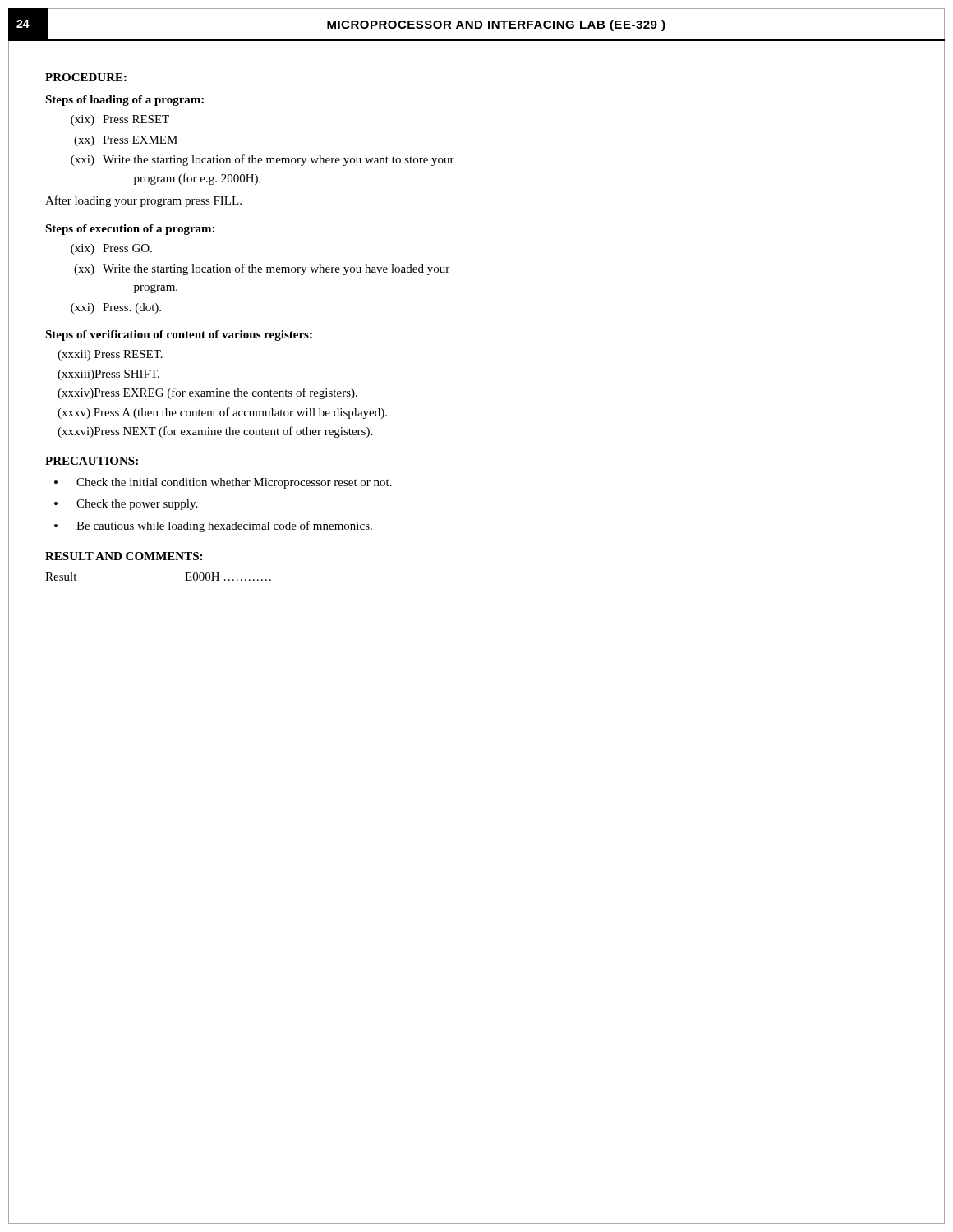Image resolution: width=953 pixels, height=1232 pixels.
Task: Click on the element starting "(xxi) Press. (dot)."
Action: coord(116,308)
